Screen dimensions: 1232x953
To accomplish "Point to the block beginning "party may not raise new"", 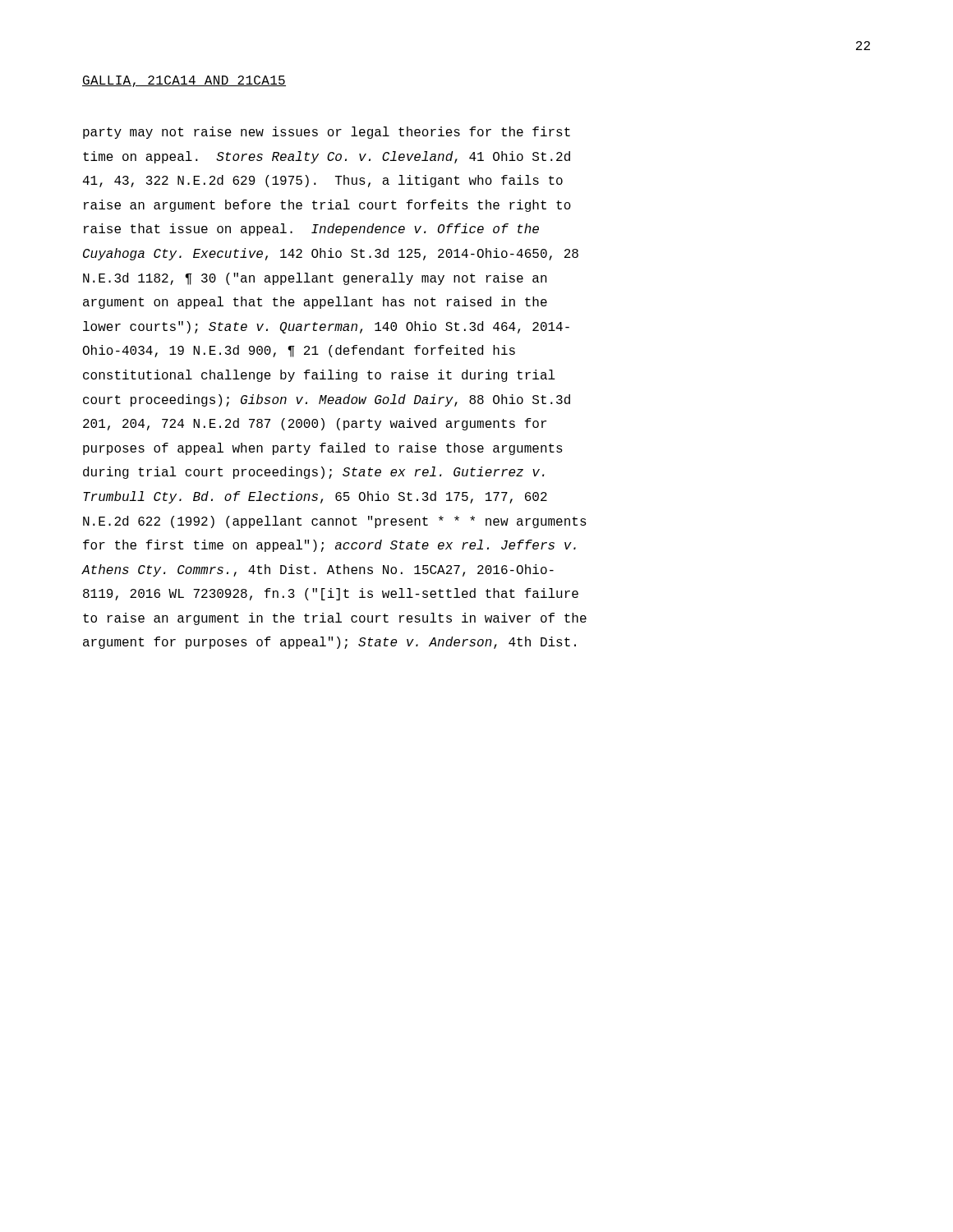I will coord(476,389).
